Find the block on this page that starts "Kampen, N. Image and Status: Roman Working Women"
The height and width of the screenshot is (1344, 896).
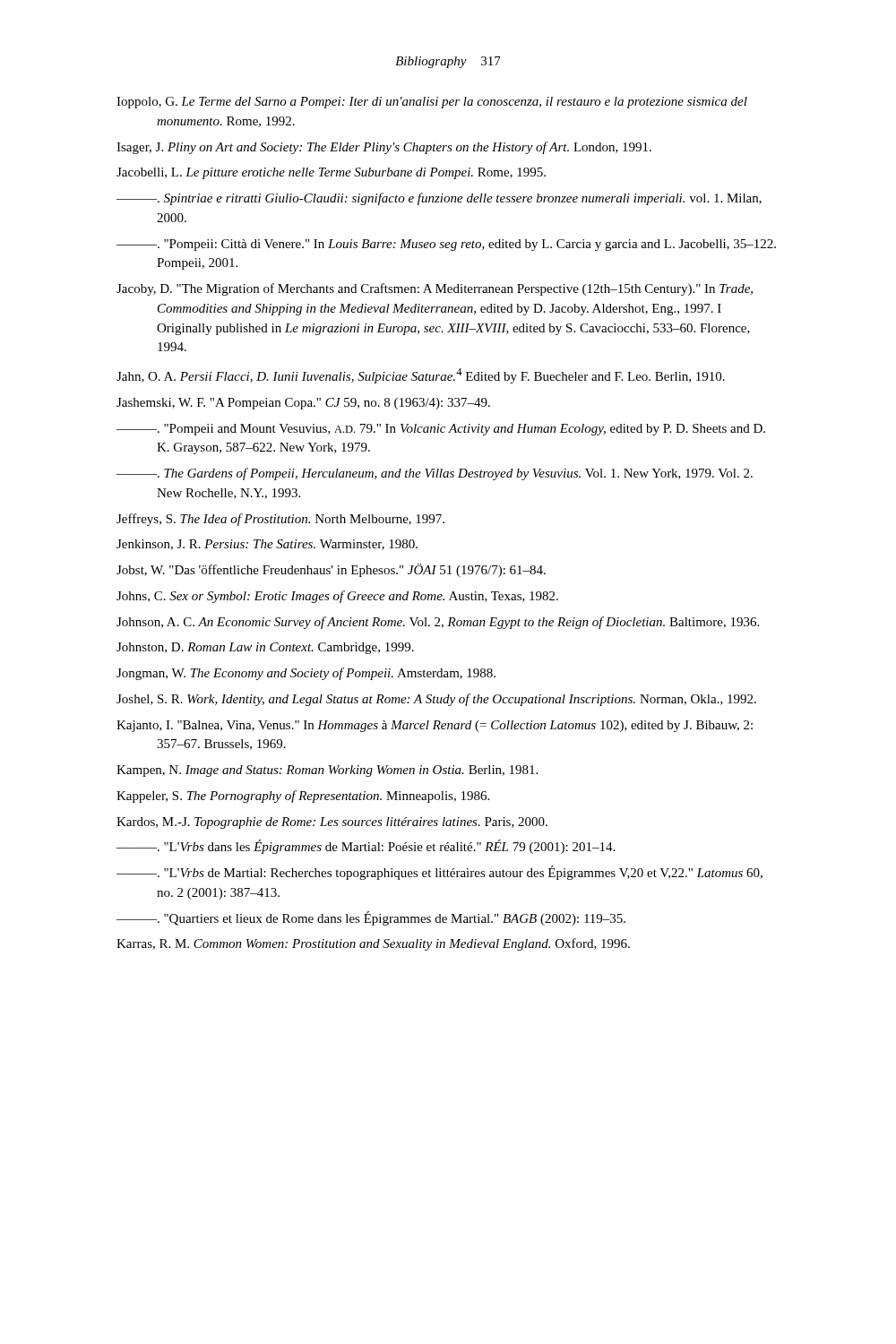click(328, 770)
